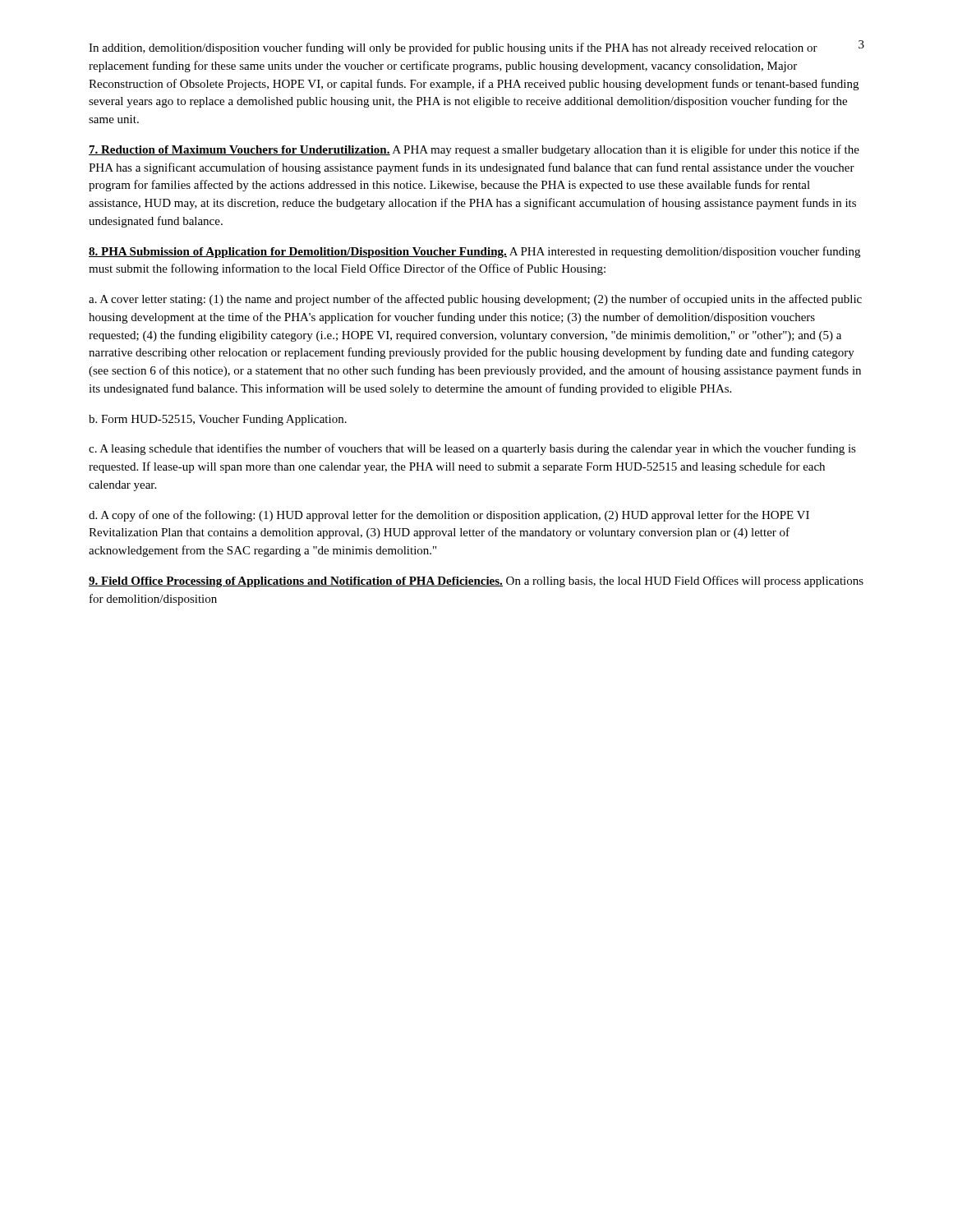Locate the list item with the text "a. A cover"

(x=475, y=344)
